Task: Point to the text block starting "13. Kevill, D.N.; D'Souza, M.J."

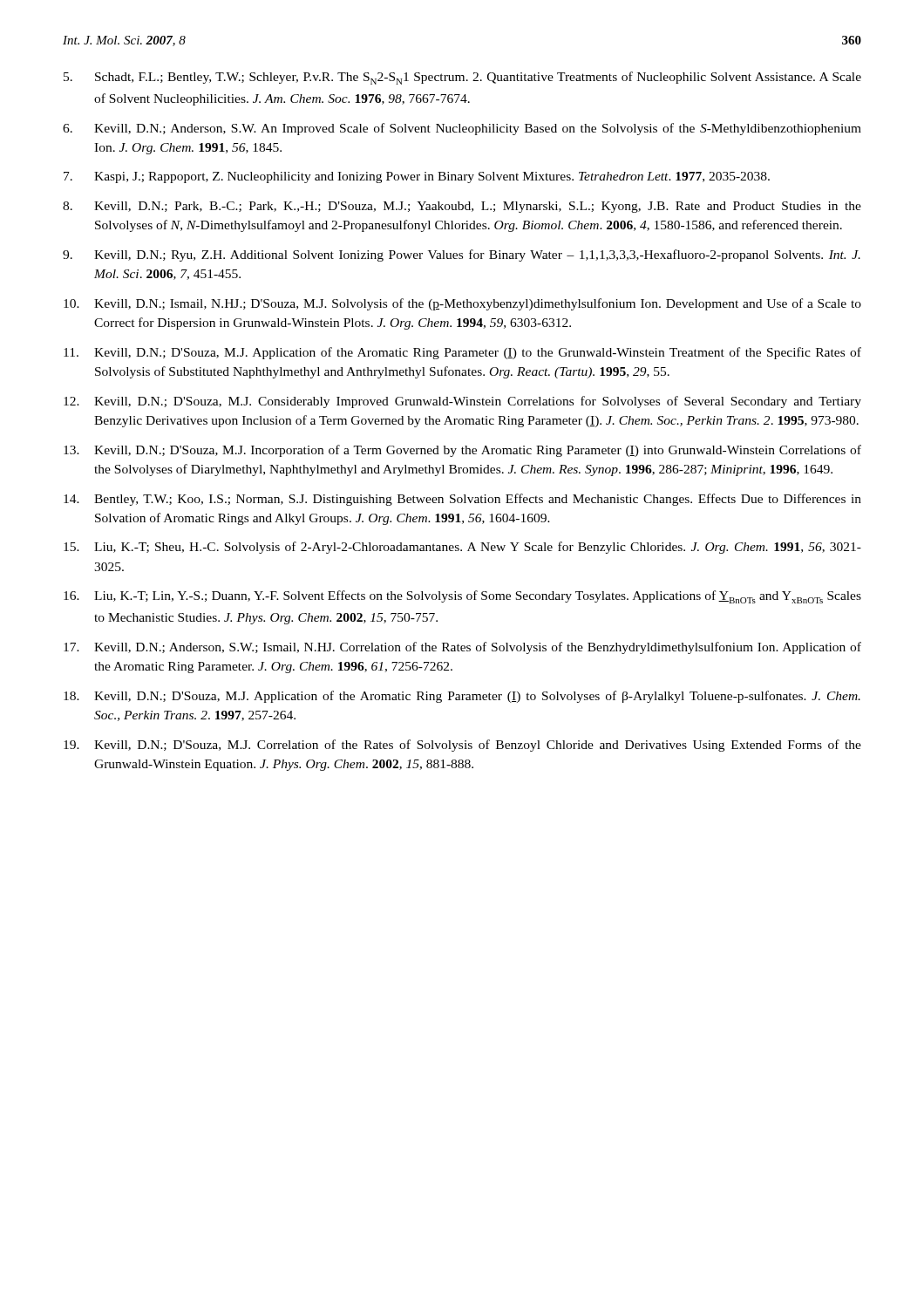Action: pos(462,460)
